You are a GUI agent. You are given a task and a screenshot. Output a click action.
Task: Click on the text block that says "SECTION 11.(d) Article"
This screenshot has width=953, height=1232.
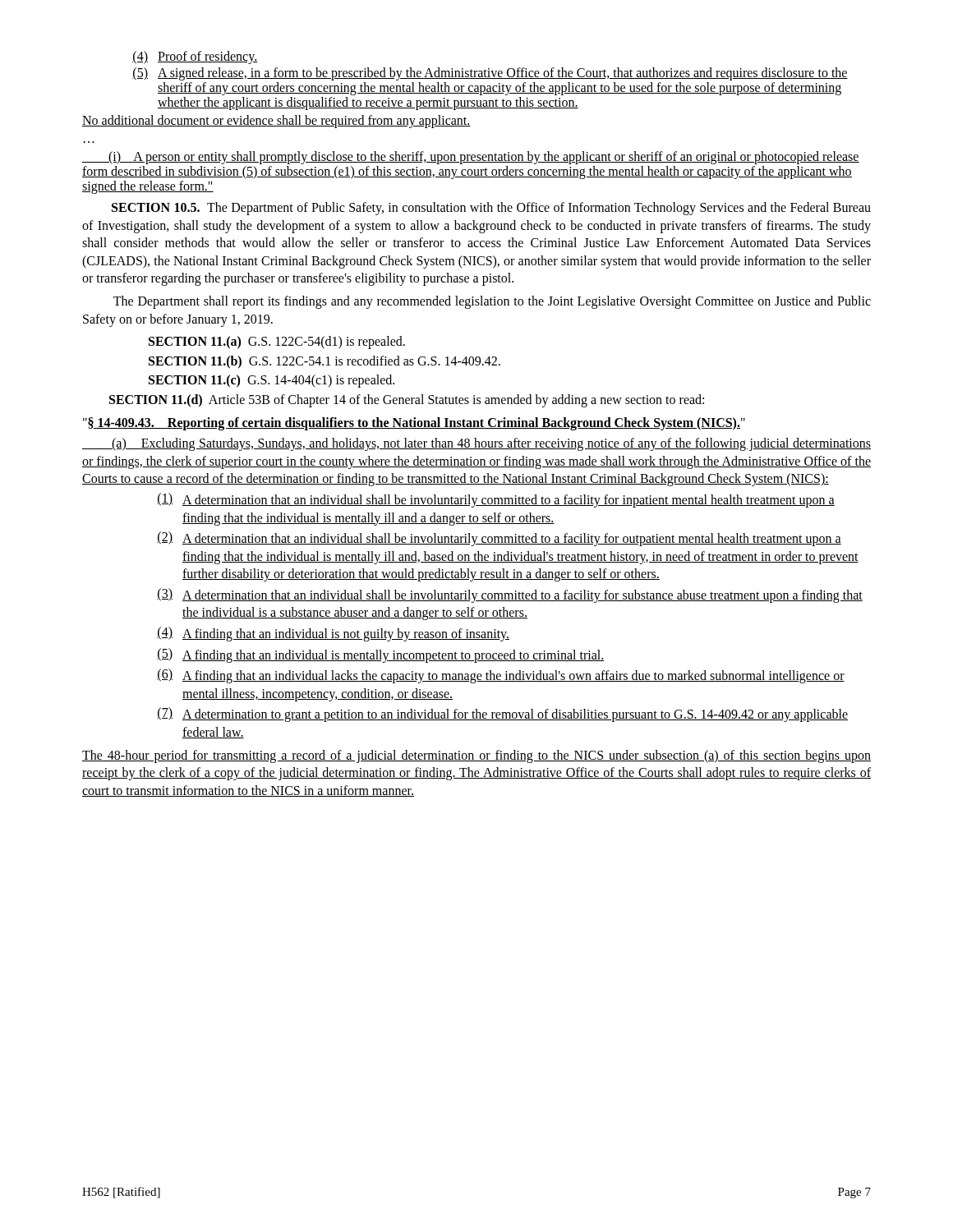394,400
